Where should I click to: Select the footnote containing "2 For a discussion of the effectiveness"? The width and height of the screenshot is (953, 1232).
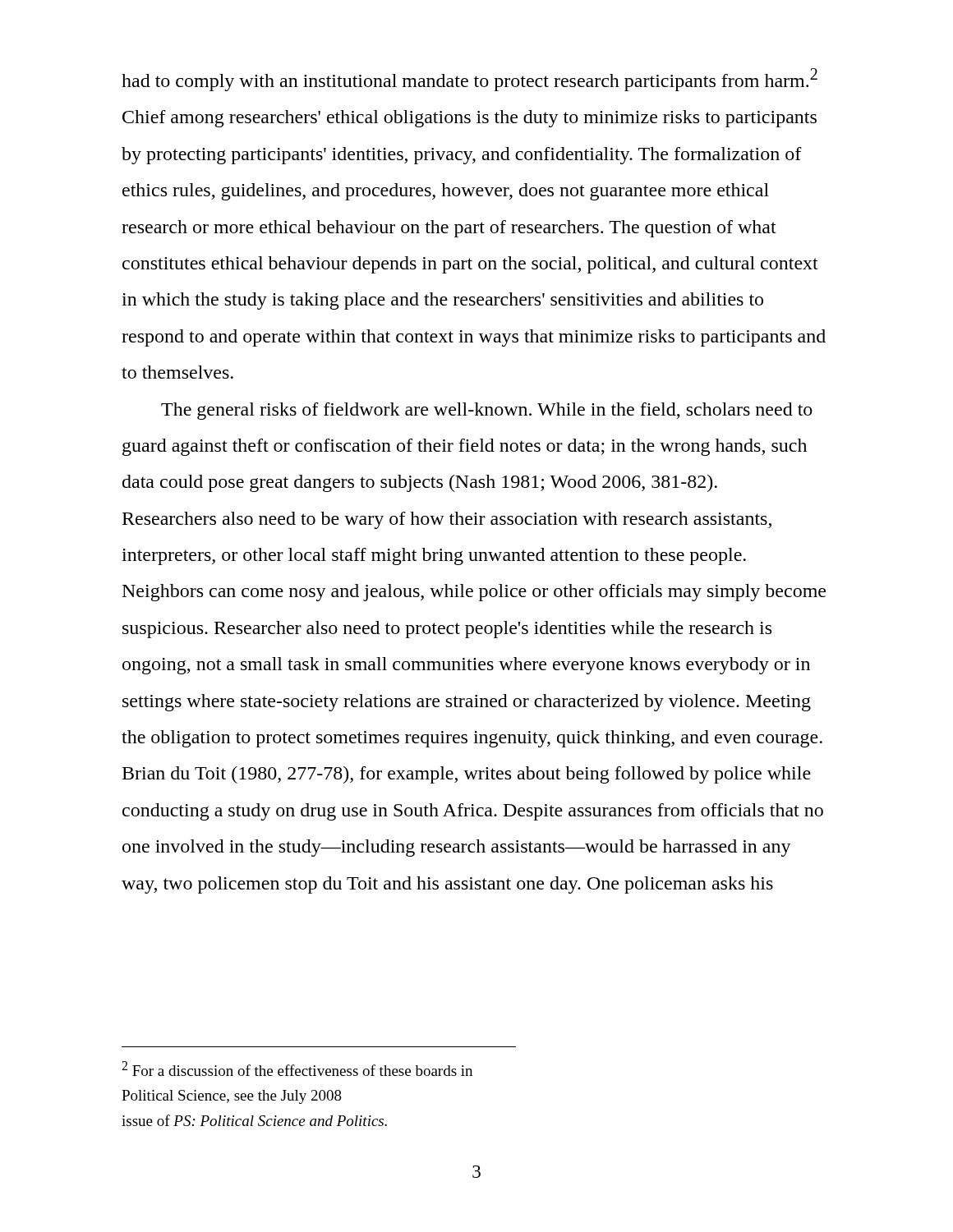319,1094
